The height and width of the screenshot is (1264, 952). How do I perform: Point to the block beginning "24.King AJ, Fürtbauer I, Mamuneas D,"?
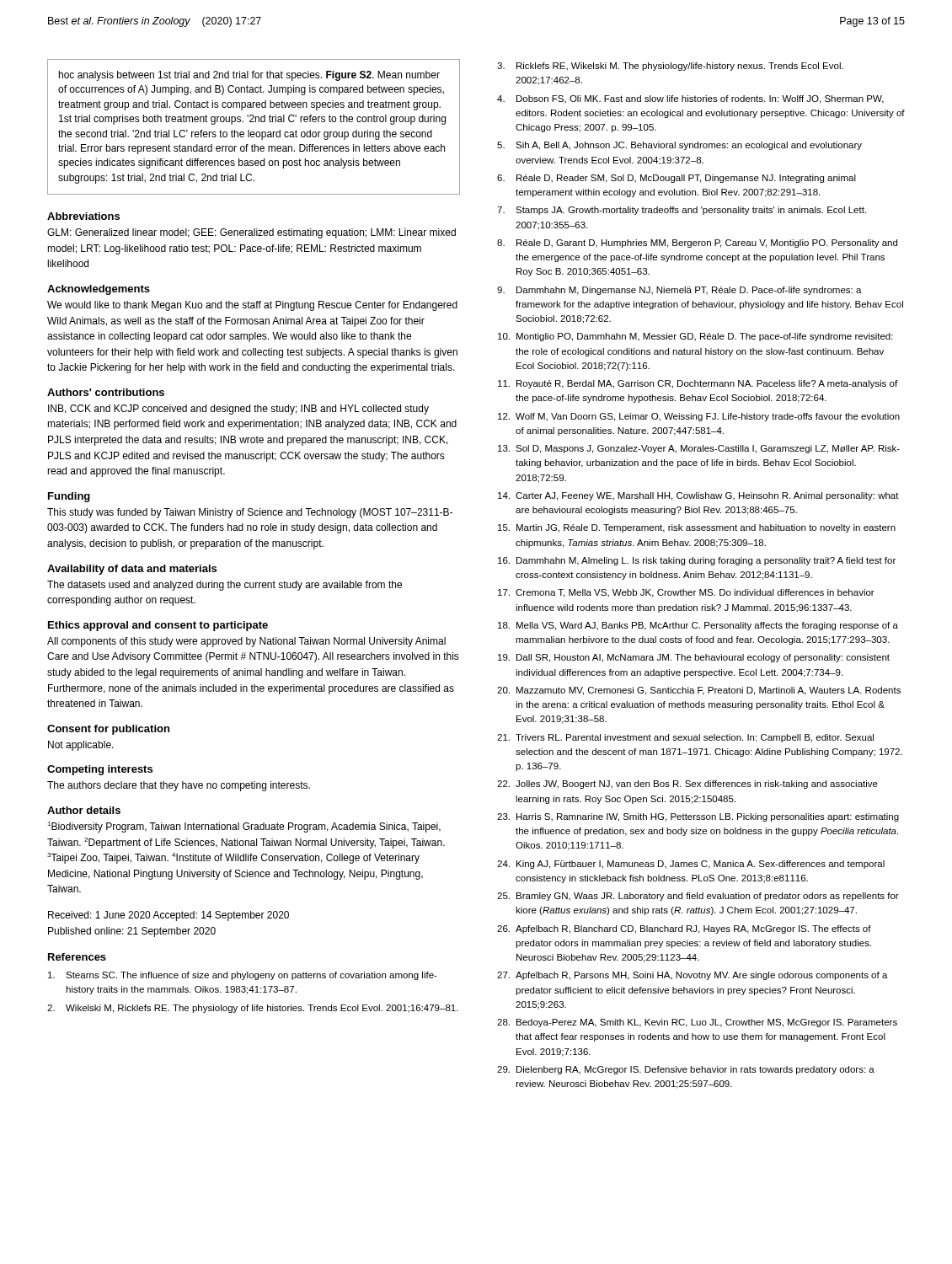[701, 871]
